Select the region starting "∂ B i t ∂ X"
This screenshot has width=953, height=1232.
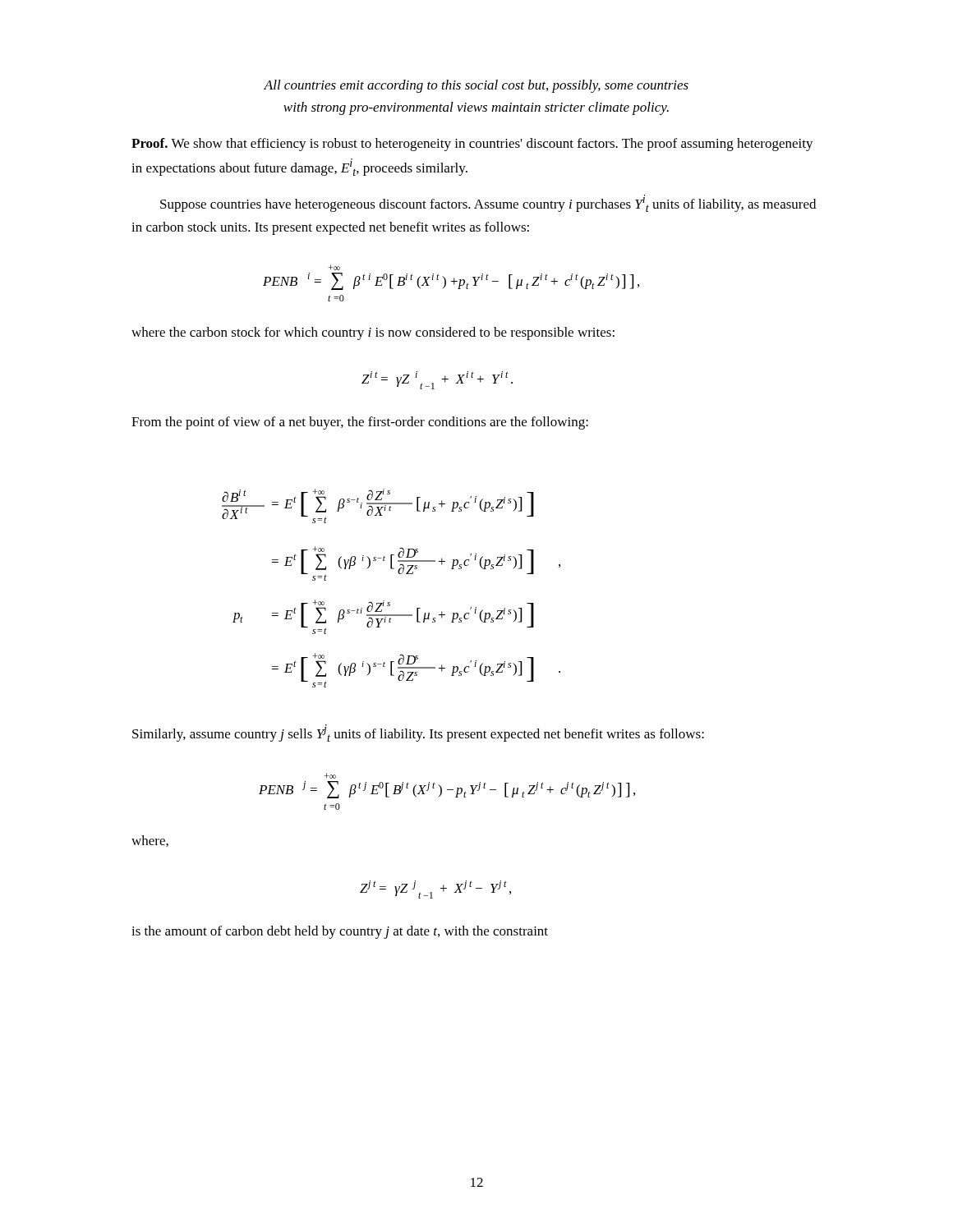coord(476,578)
